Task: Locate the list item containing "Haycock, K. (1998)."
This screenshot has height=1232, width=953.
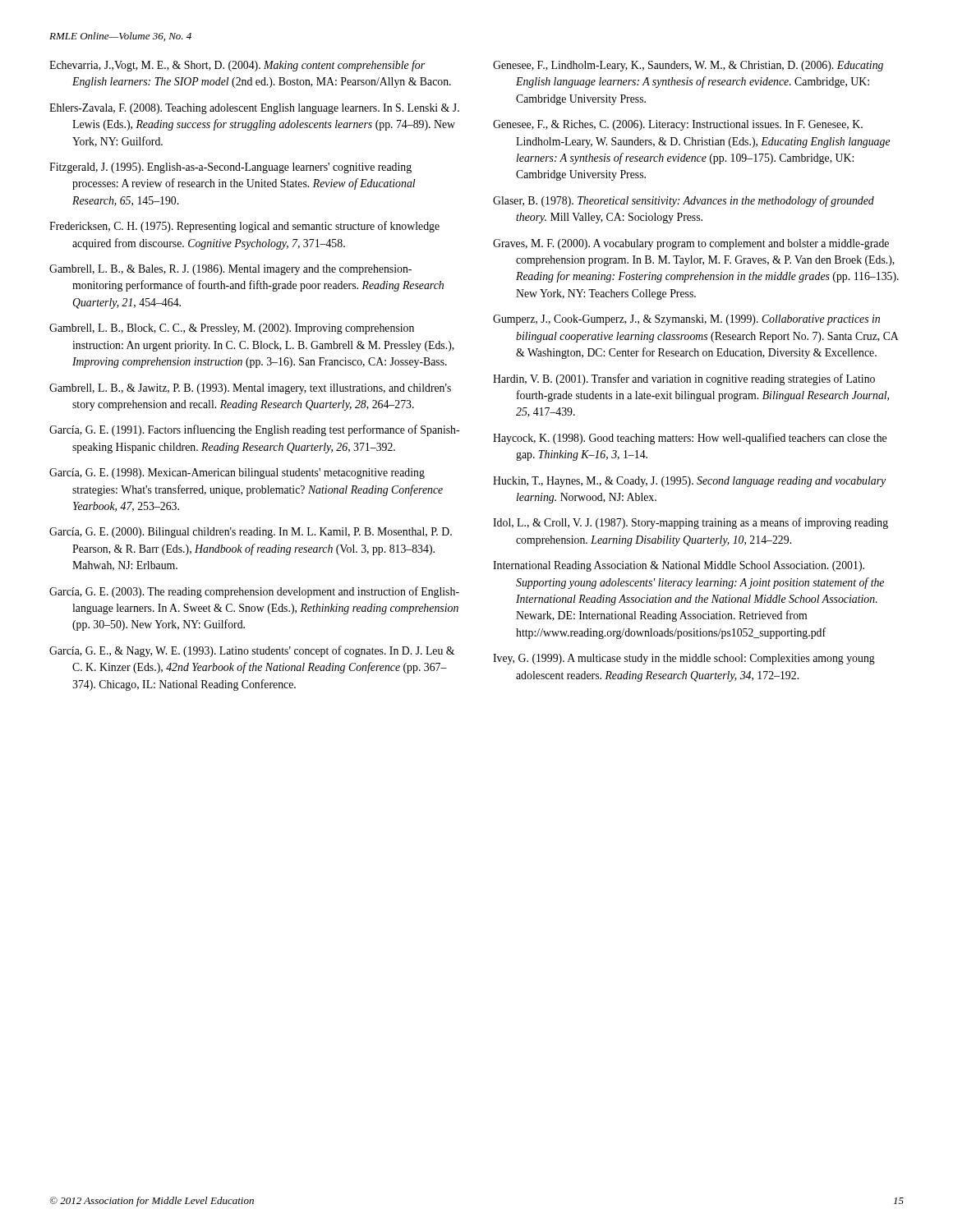Action: 690,446
